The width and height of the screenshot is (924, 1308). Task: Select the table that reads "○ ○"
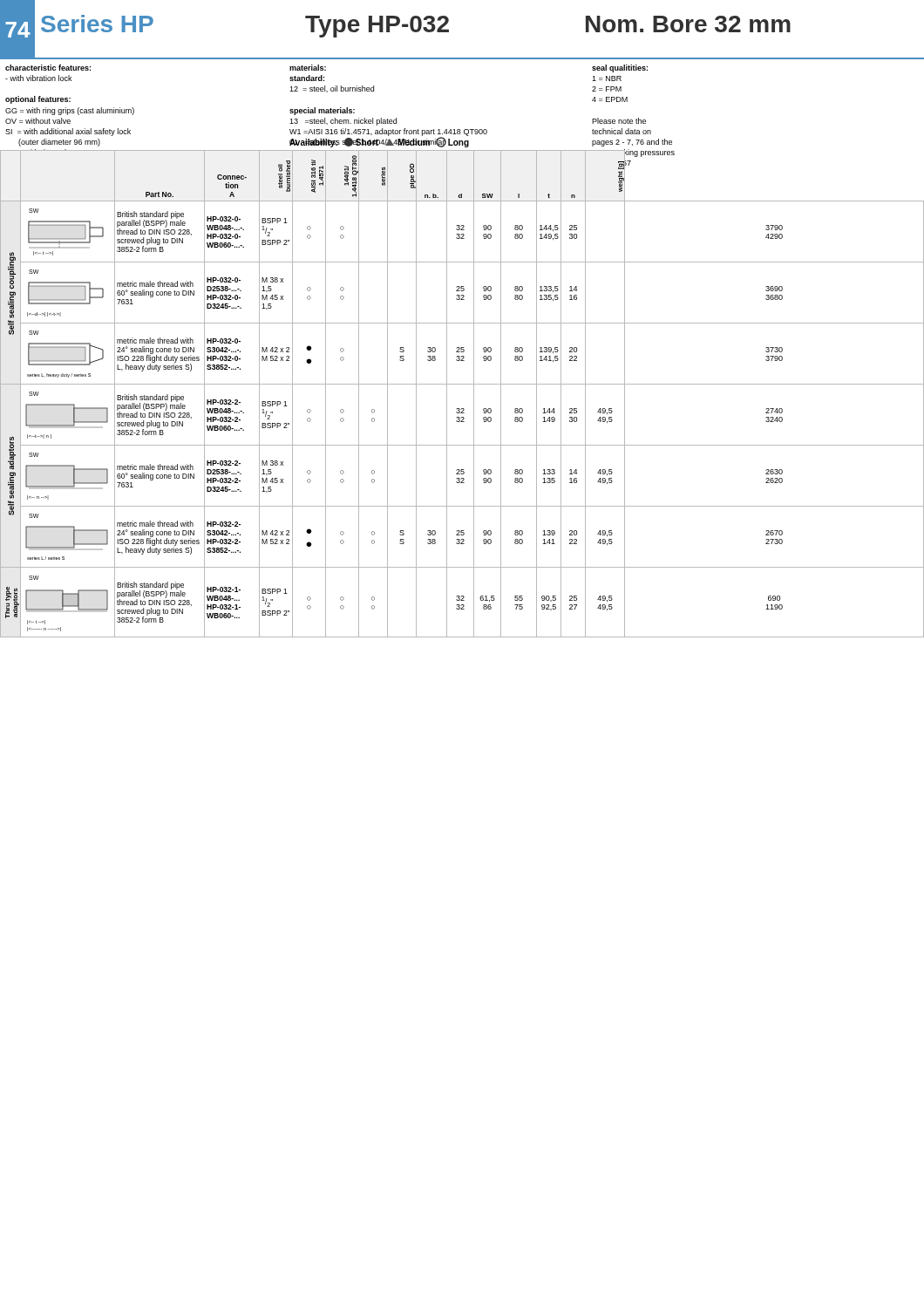click(x=462, y=394)
